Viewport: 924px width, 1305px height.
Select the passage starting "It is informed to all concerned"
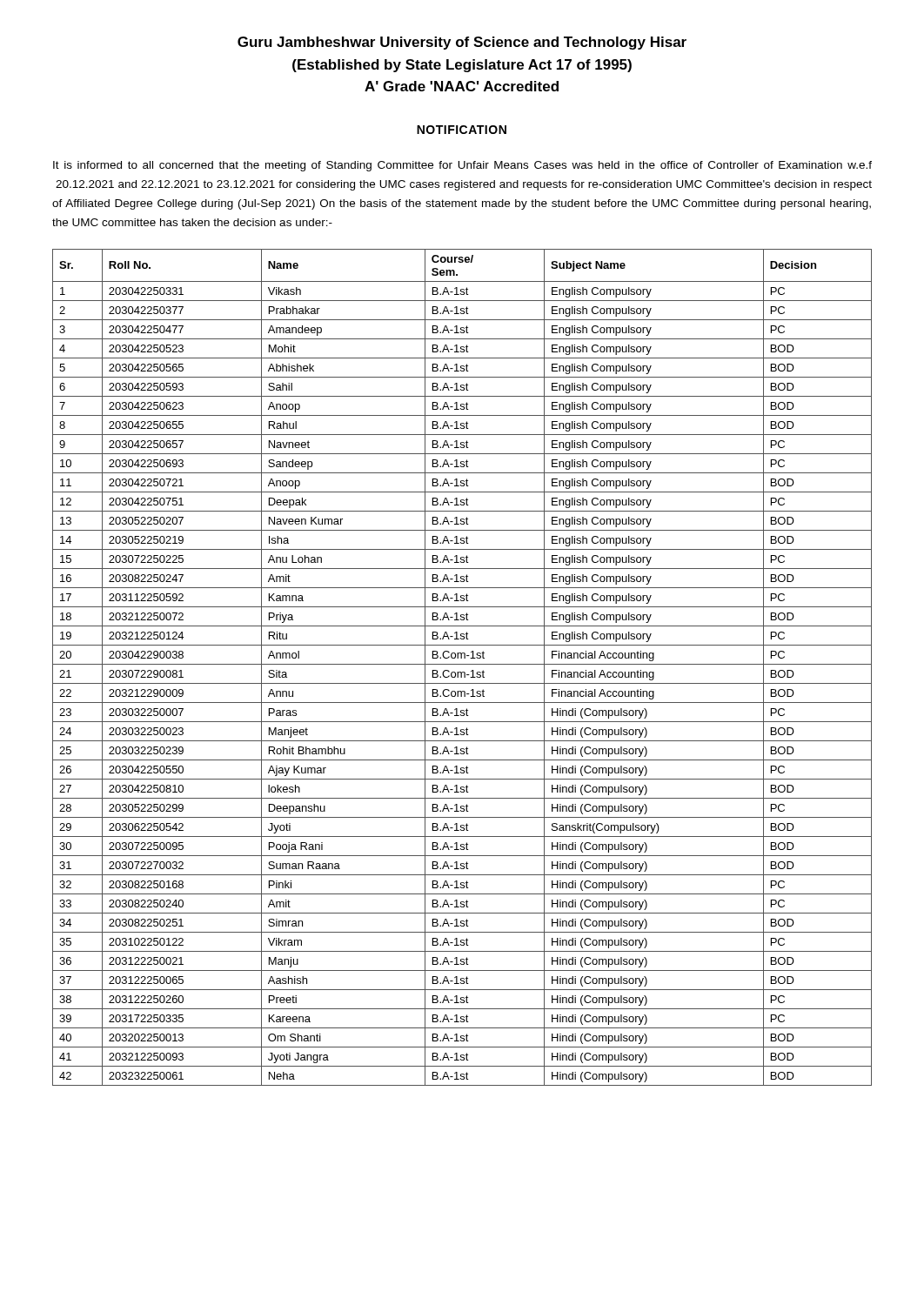[462, 193]
